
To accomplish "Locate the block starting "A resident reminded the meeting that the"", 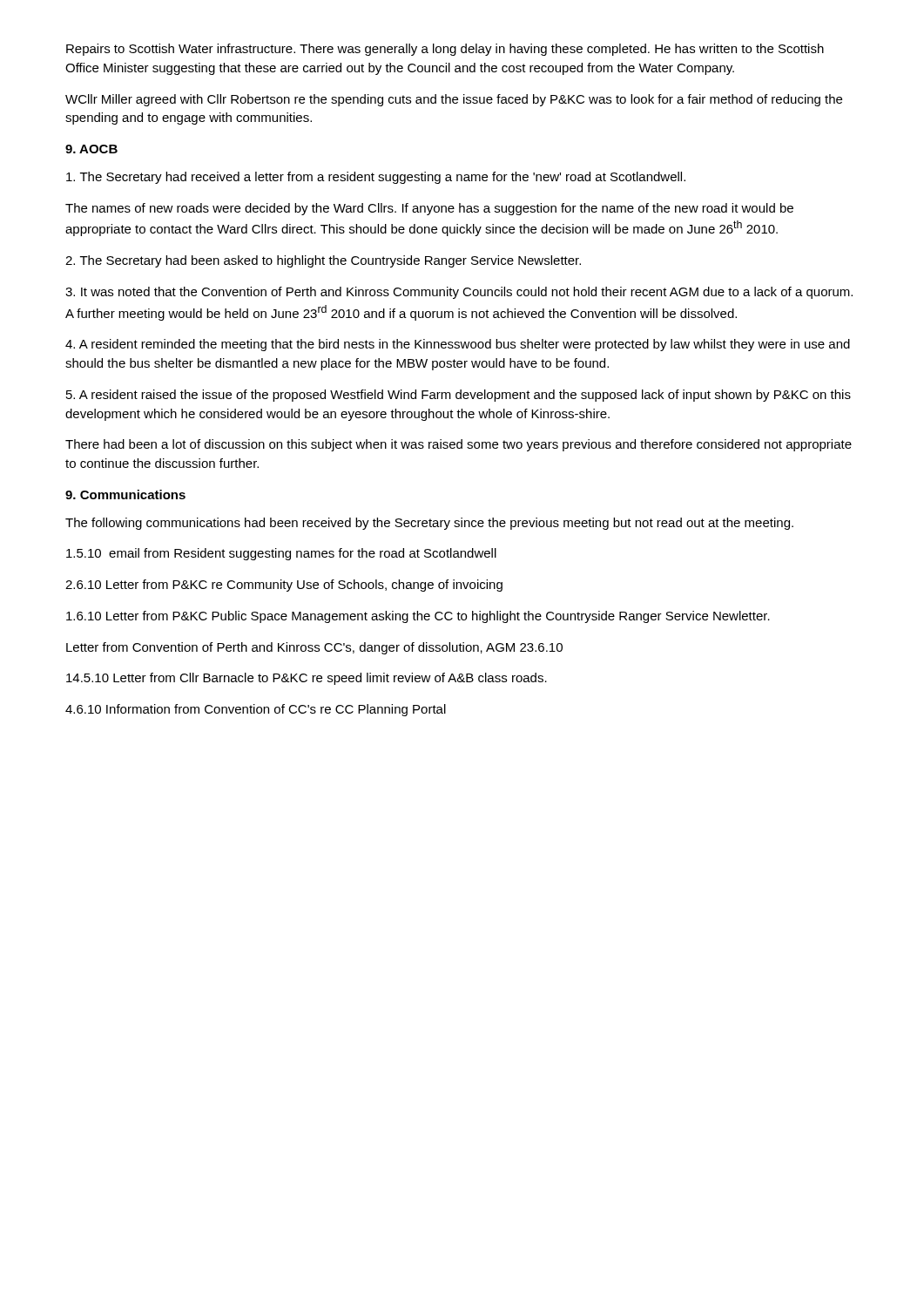I will 458,353.
